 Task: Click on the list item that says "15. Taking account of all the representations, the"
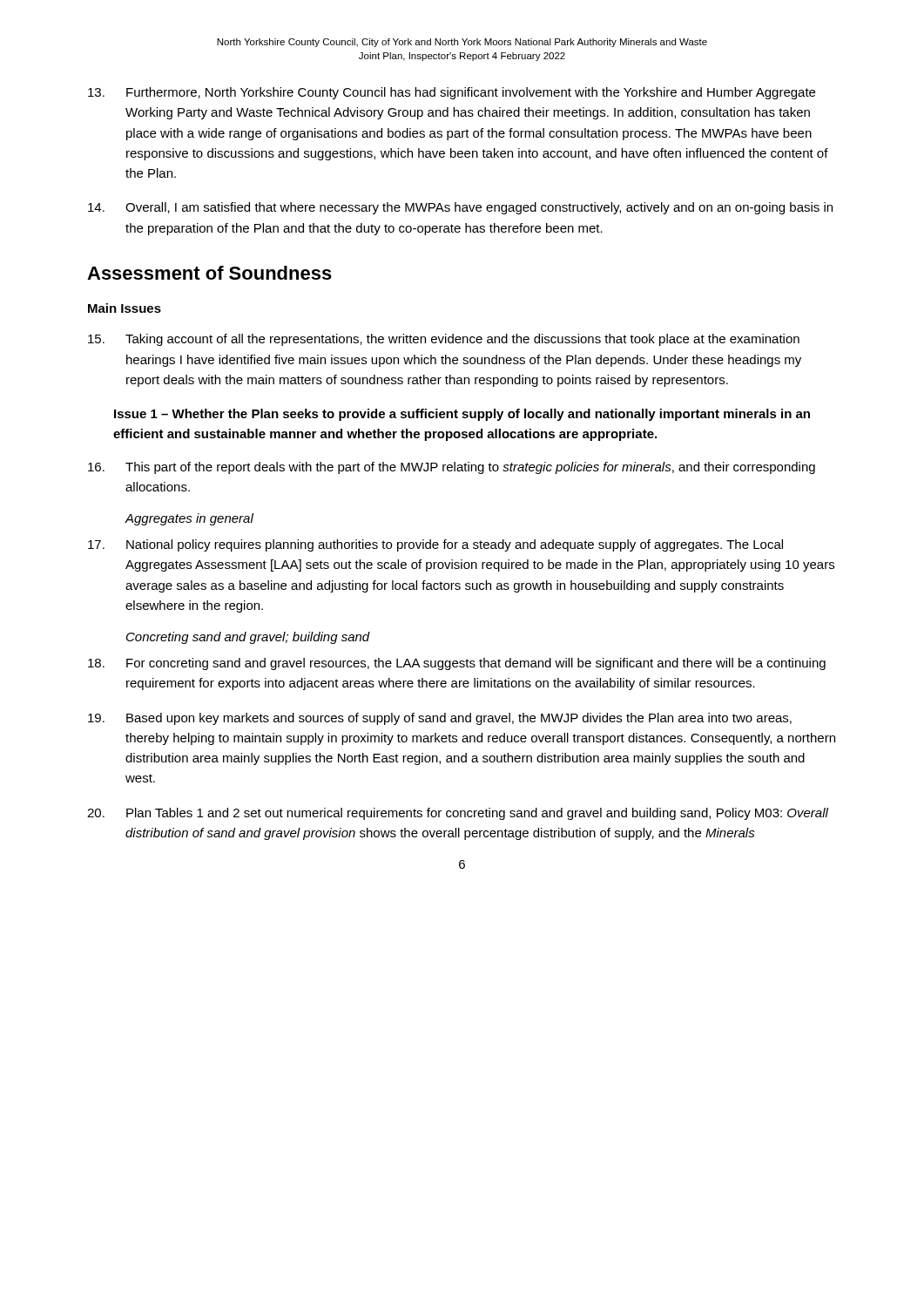(x=462, y=359)
